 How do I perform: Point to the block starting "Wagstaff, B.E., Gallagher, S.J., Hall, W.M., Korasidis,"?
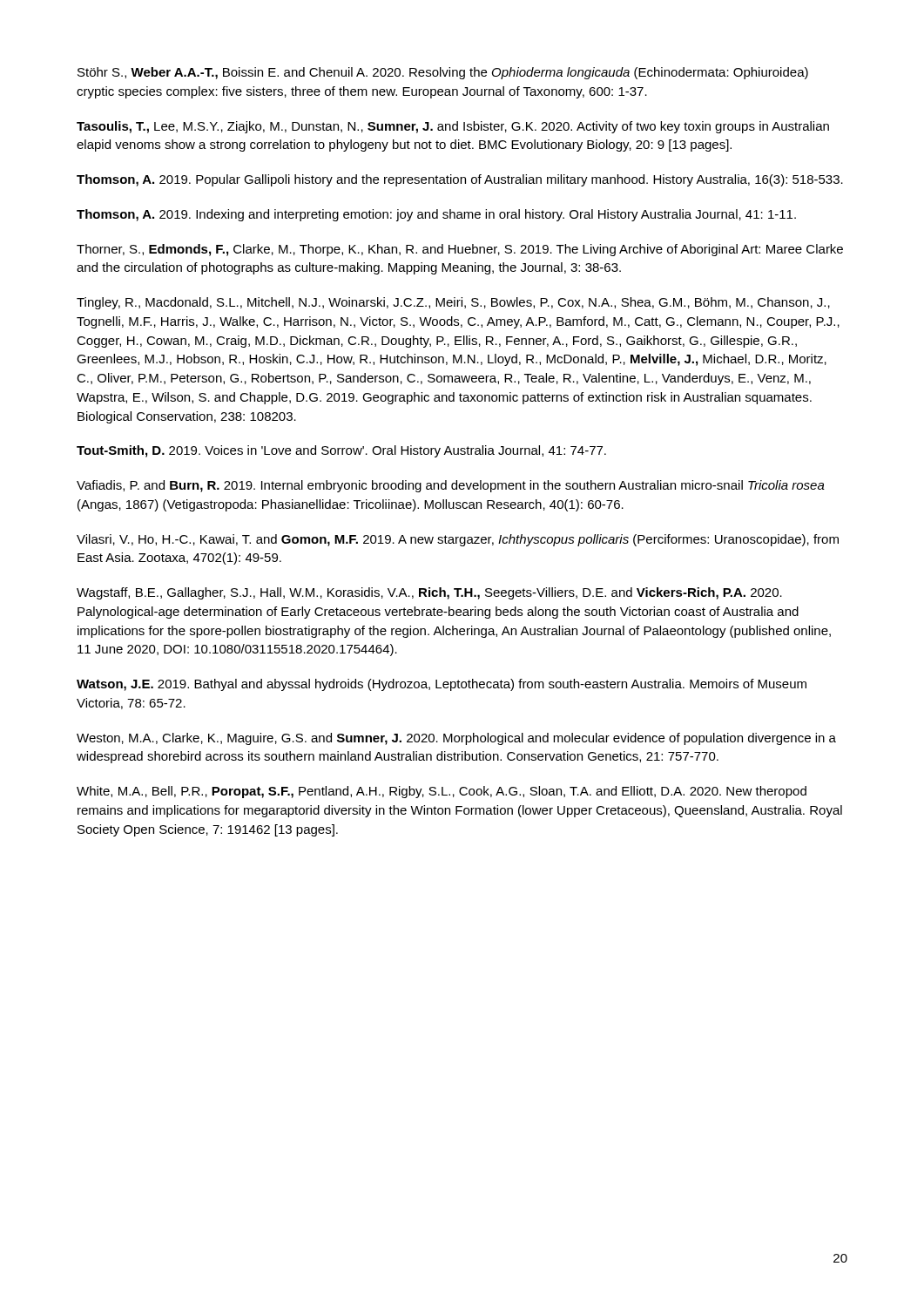[454, 620]
